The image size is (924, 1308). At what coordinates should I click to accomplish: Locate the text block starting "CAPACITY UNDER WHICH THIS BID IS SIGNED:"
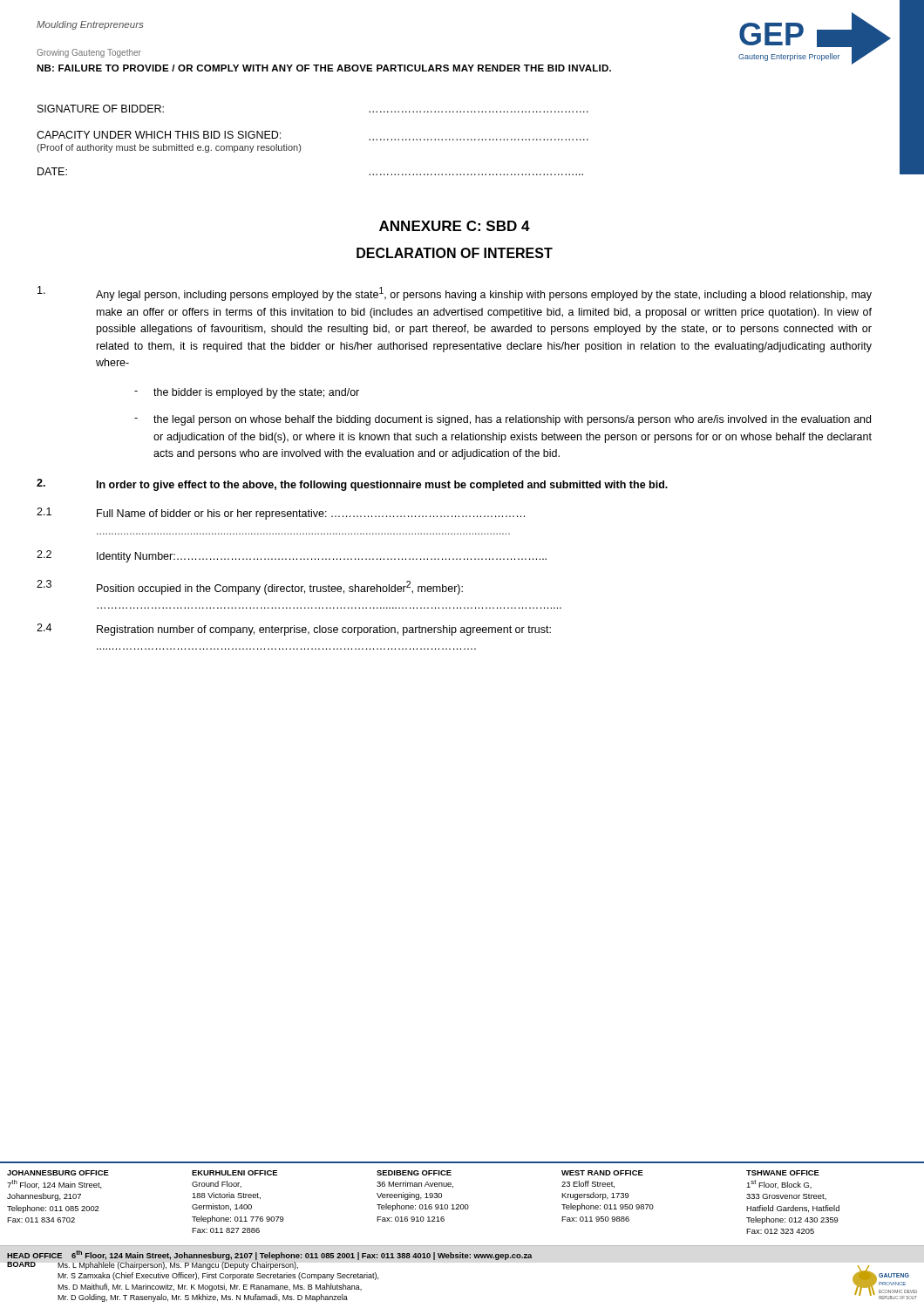(454, 141)
